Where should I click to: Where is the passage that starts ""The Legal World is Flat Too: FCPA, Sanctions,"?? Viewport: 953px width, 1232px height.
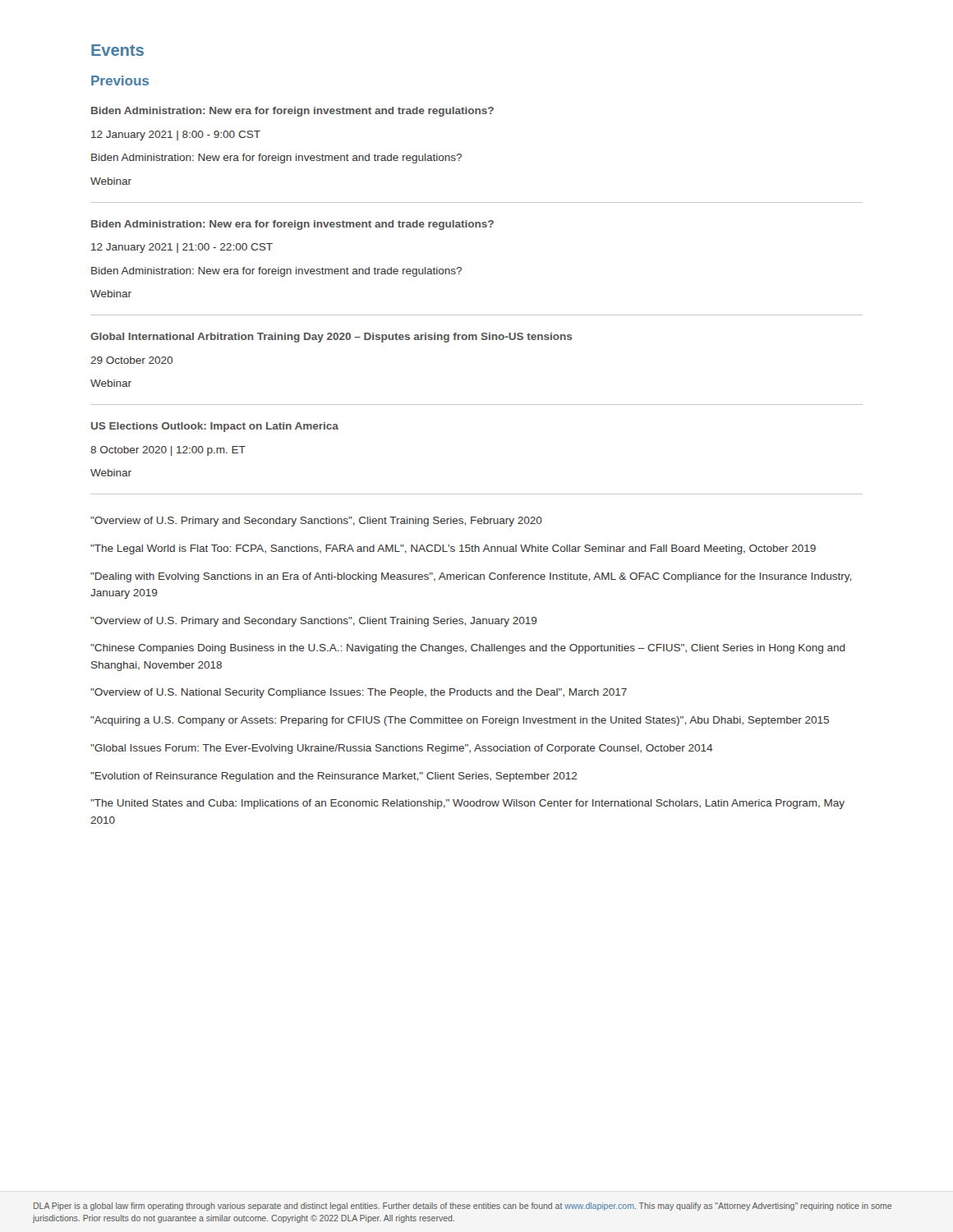(476, 549)
